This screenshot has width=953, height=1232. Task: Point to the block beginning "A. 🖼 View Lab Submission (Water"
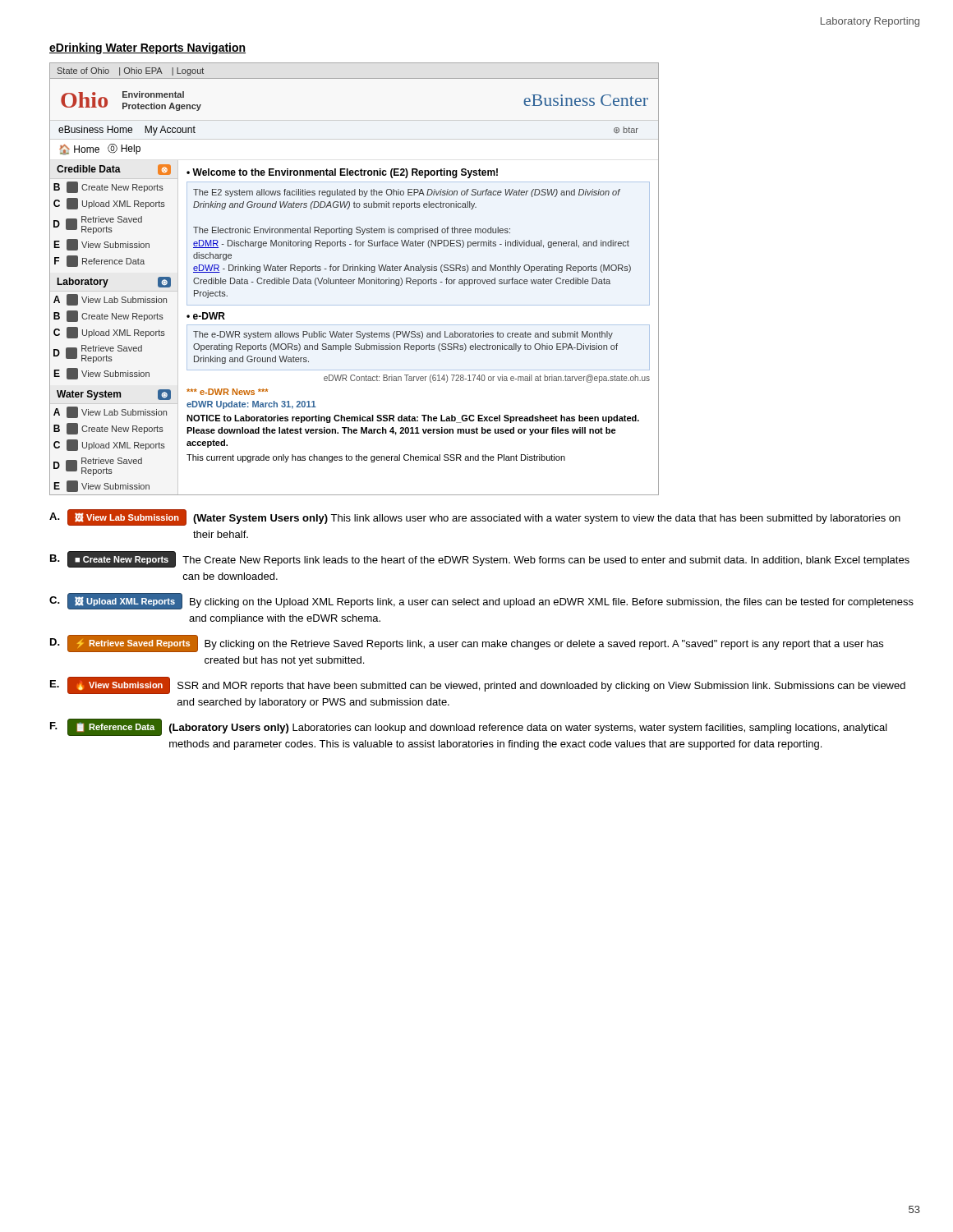(x=485, y=526)
